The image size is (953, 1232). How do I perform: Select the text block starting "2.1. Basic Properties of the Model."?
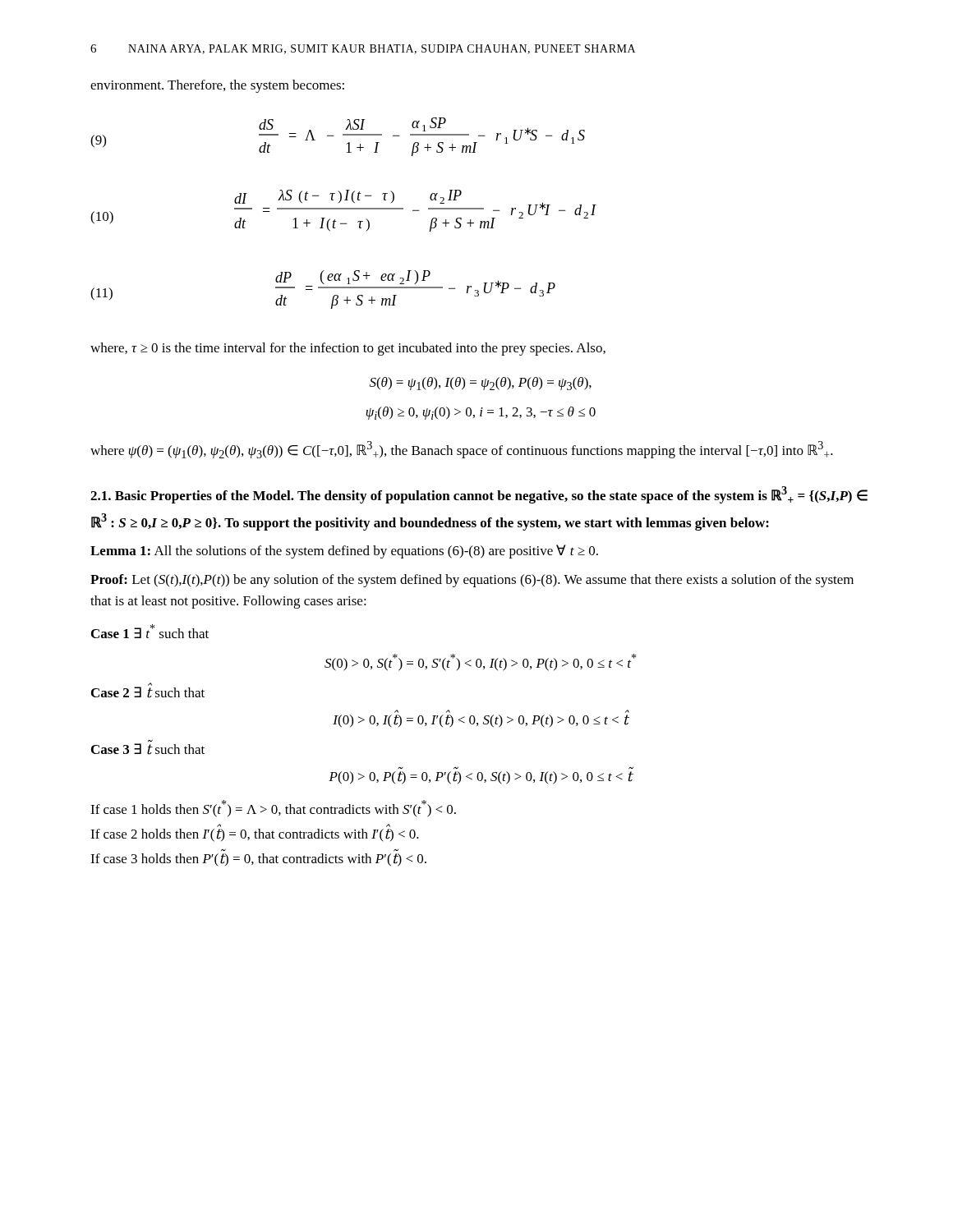point(479,507)
